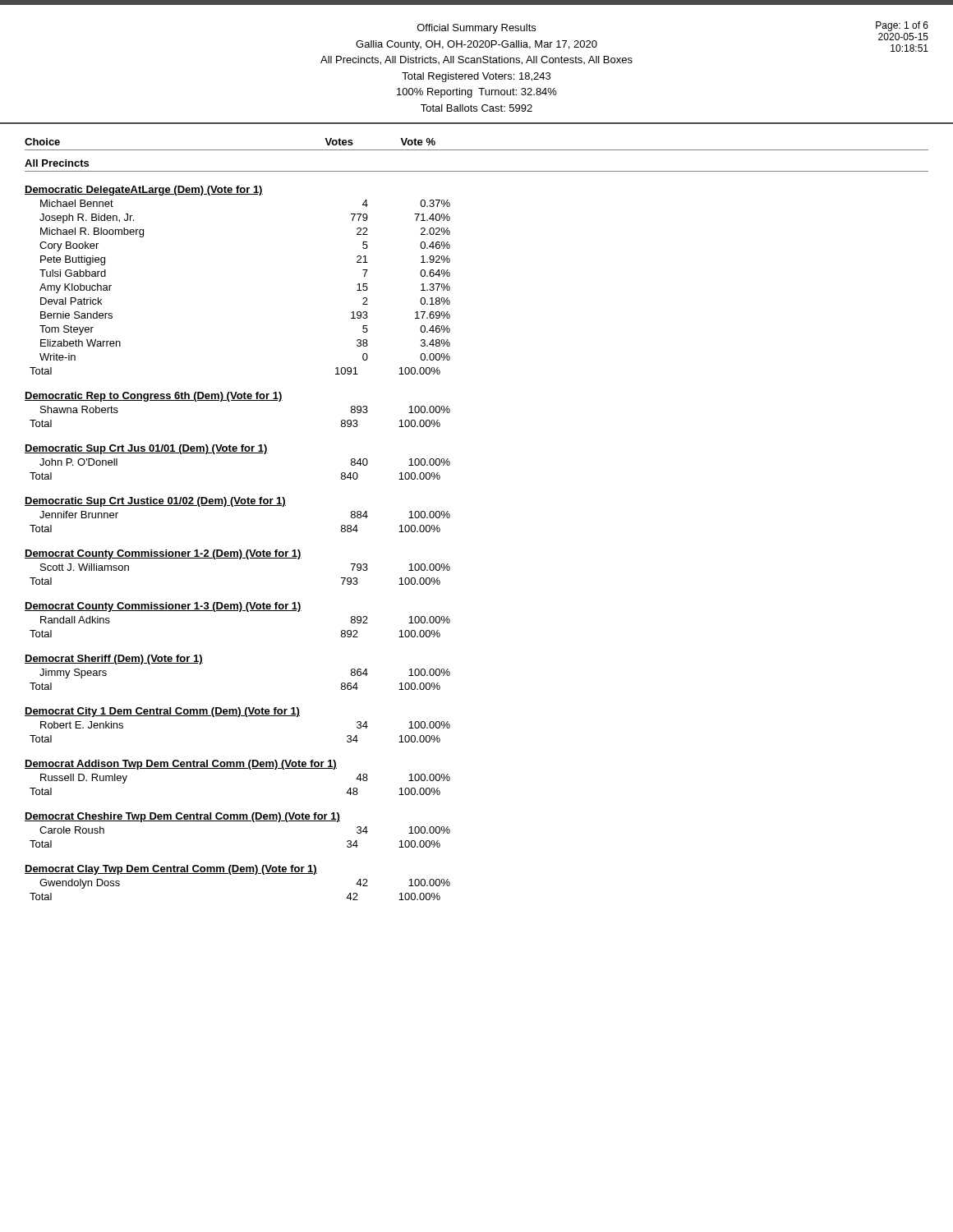Click on the list item that says "Russell D. Rumley 48 100.00%"
This screenshot has width=953, height=1232.
click(x=237, y=777)
